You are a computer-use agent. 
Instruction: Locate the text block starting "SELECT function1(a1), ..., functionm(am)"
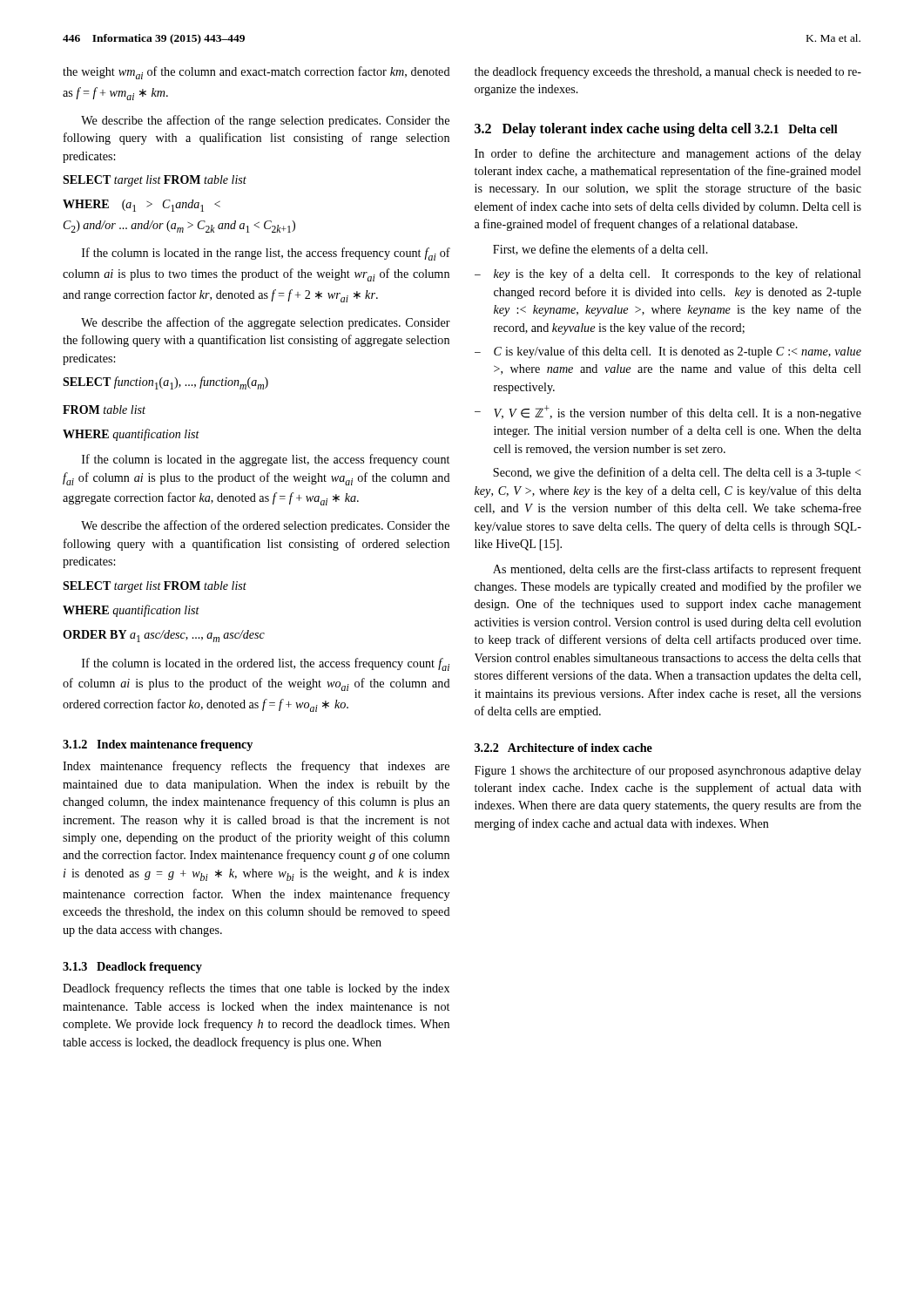pyautogui.click(x=165, y=383)
